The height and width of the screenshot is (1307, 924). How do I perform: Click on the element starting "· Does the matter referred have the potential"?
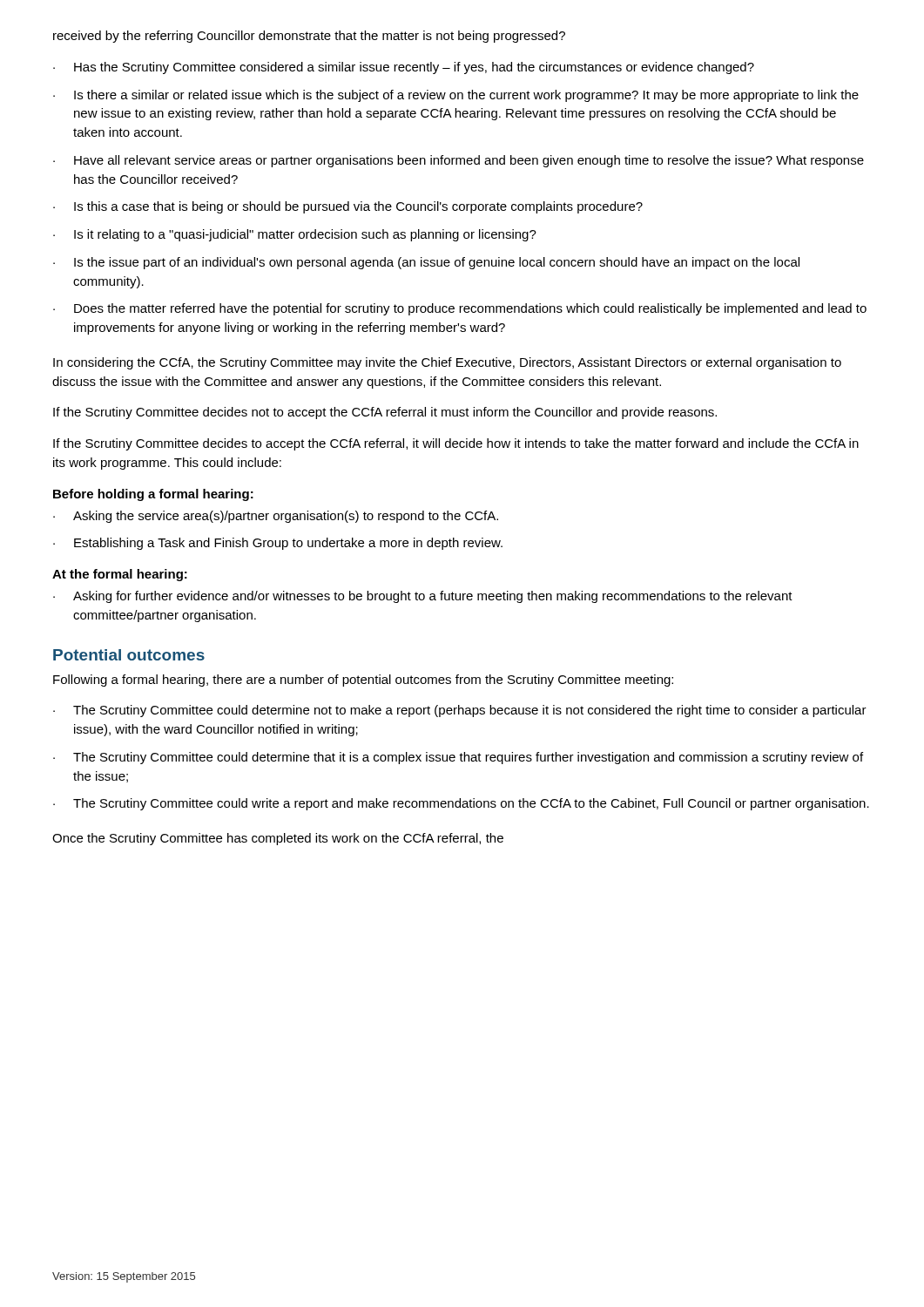[462, 318]
